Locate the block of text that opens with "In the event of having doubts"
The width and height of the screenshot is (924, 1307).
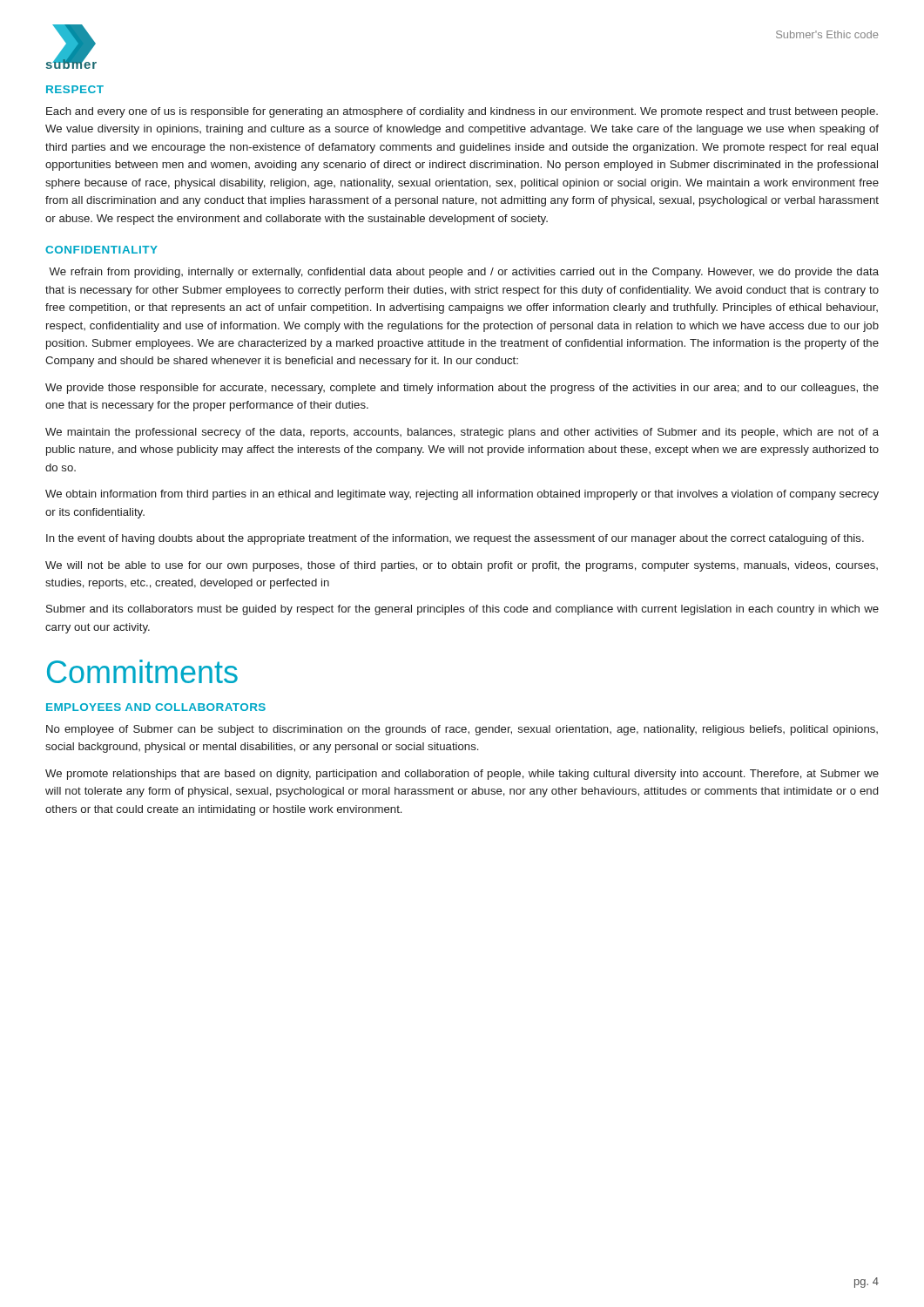pos(455,538)
